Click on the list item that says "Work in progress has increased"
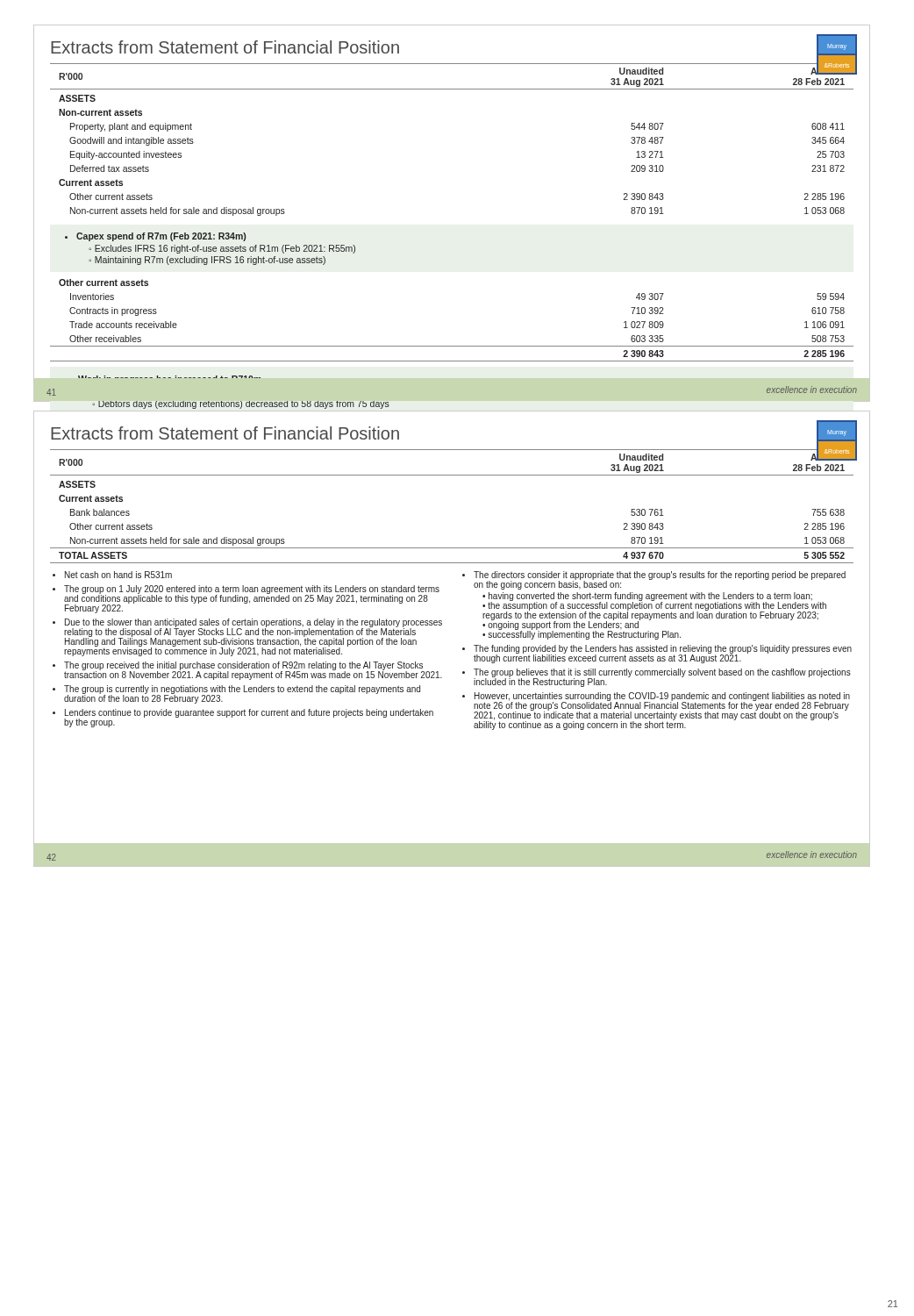 pyautogui.click(x=170, y=379)
